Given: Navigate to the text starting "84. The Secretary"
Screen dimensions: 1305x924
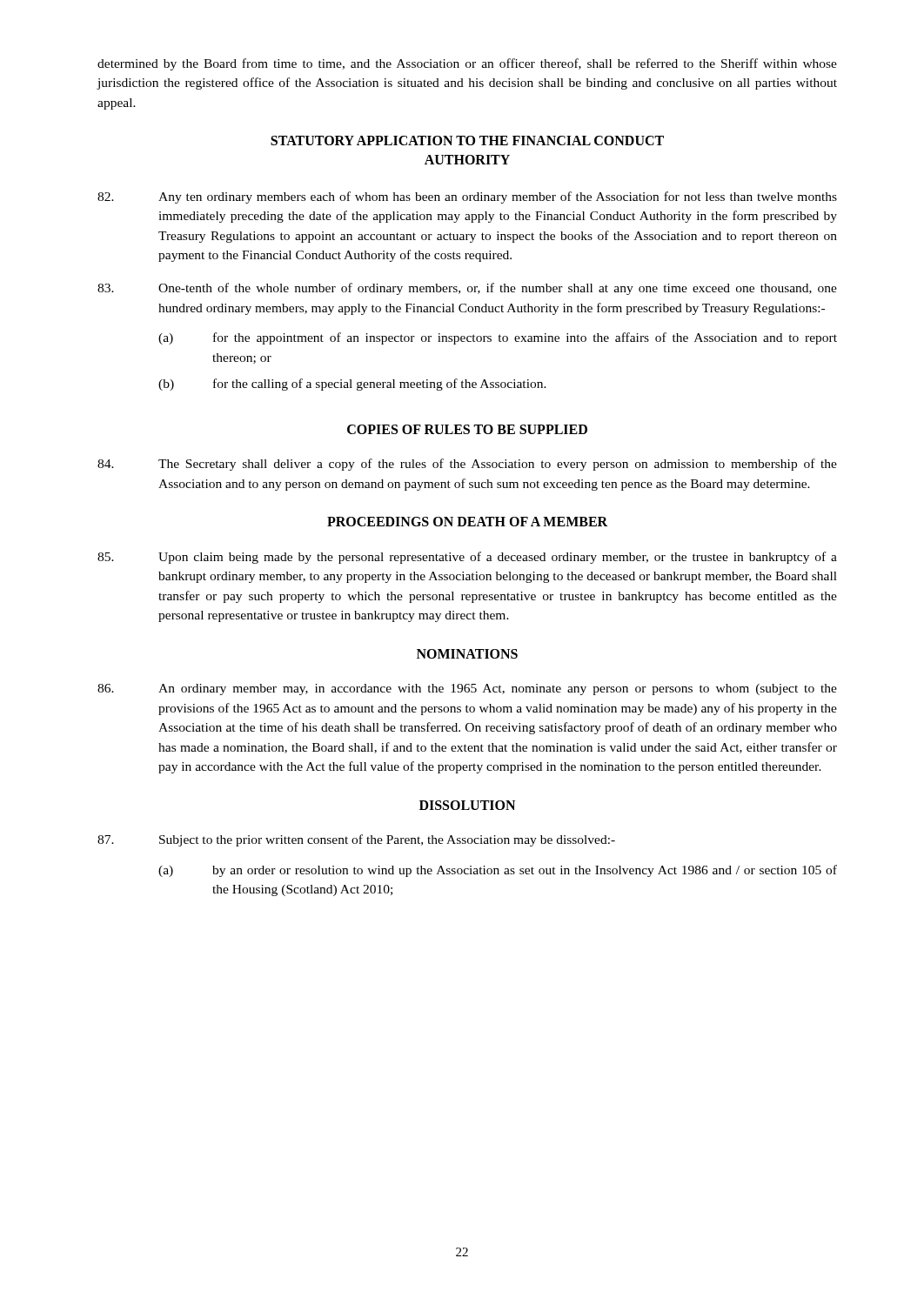Looking at the screenshot, I should coord(467,474).
